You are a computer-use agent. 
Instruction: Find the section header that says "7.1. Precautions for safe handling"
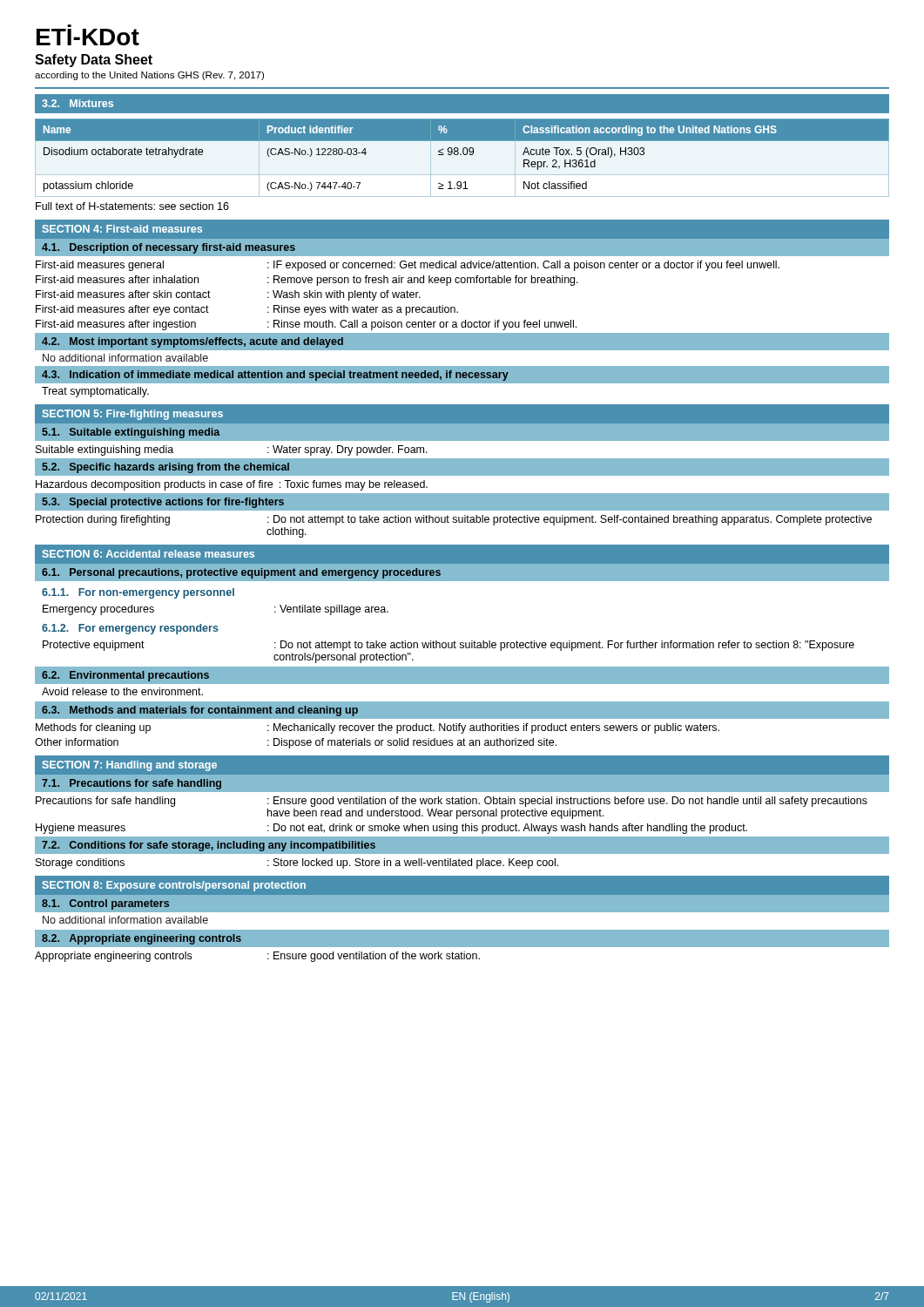click(132, 783)
